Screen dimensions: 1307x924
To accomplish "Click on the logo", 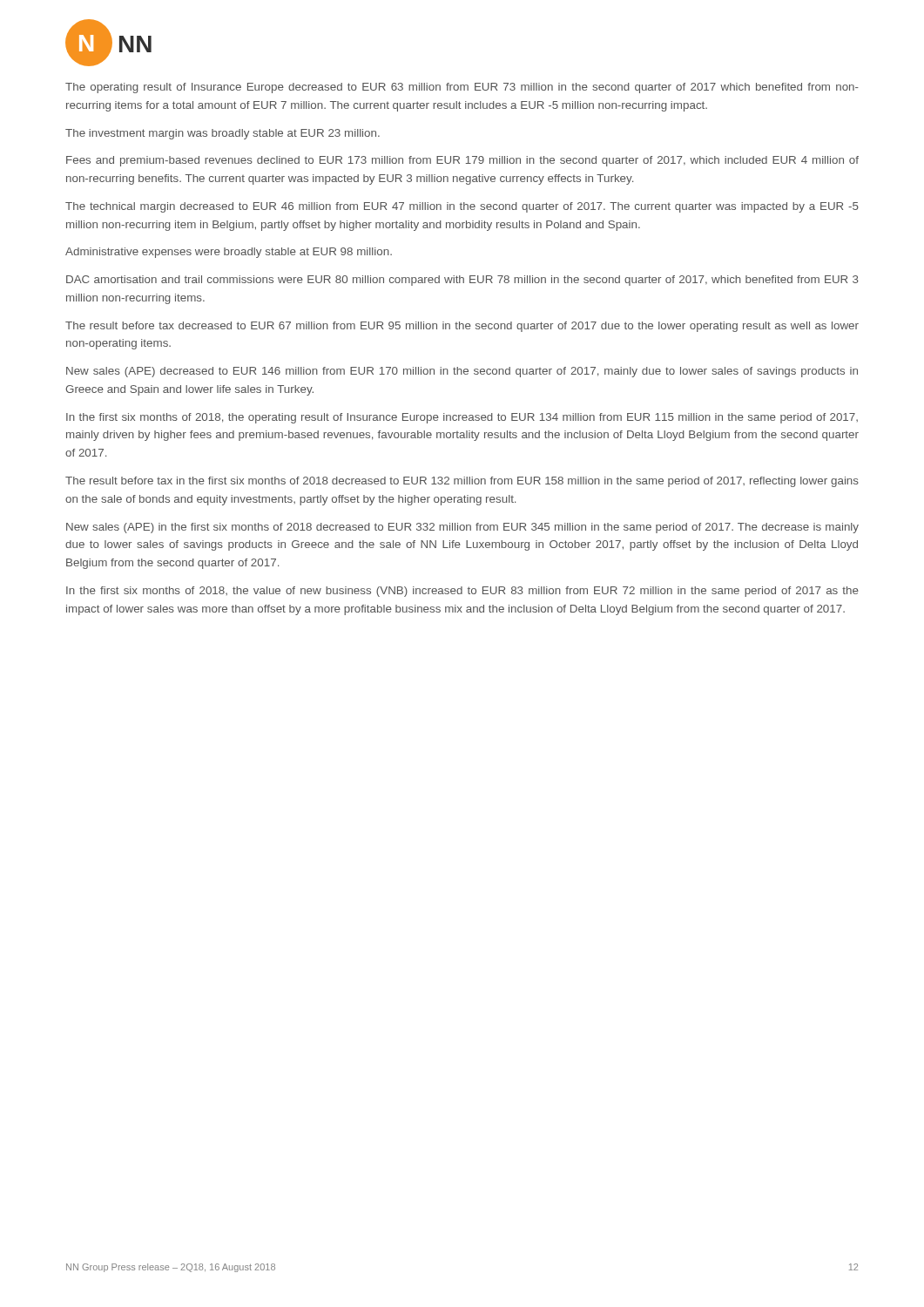I will 113,43.
